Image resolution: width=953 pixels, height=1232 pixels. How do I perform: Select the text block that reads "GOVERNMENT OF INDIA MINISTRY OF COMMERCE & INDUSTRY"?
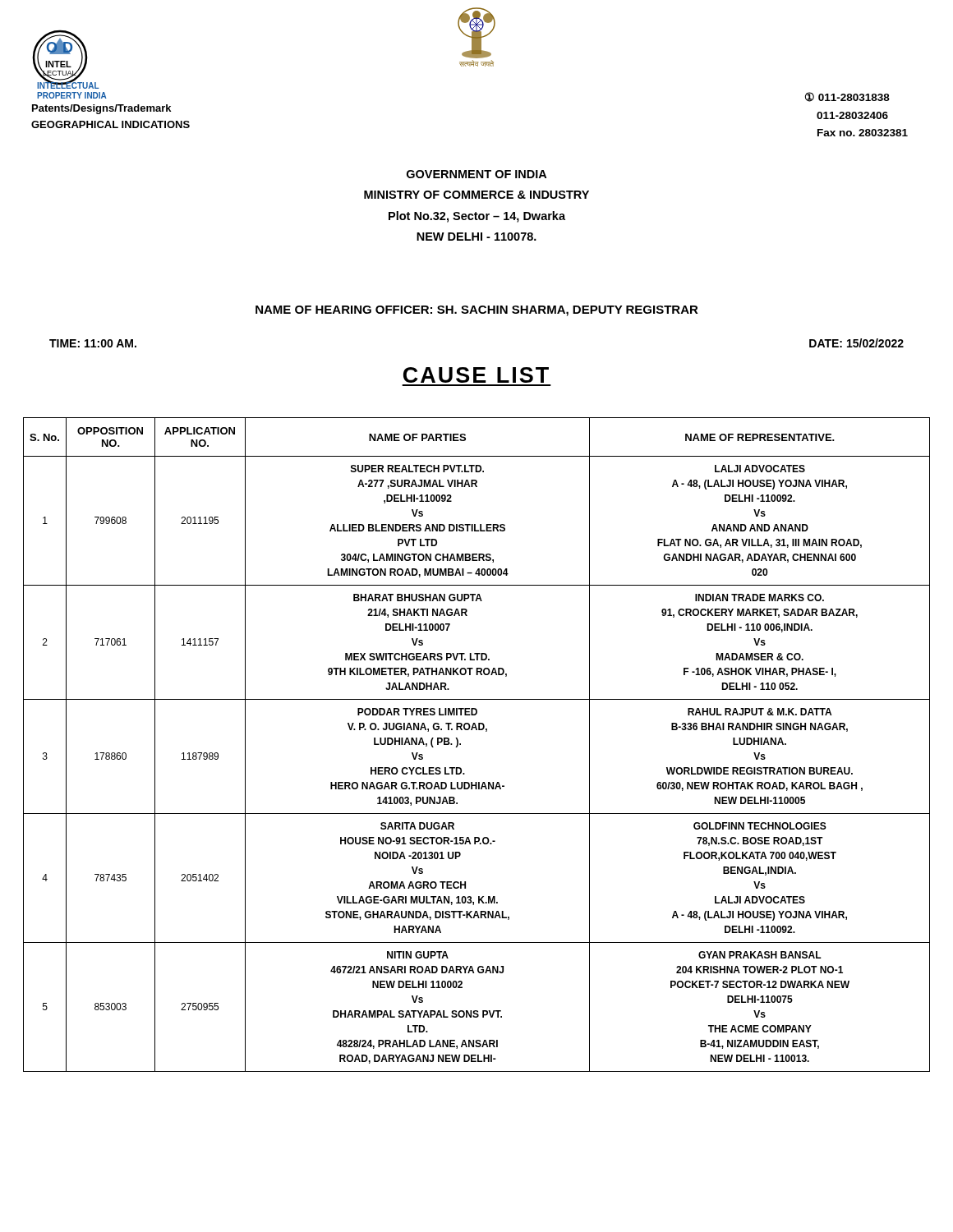476,205
